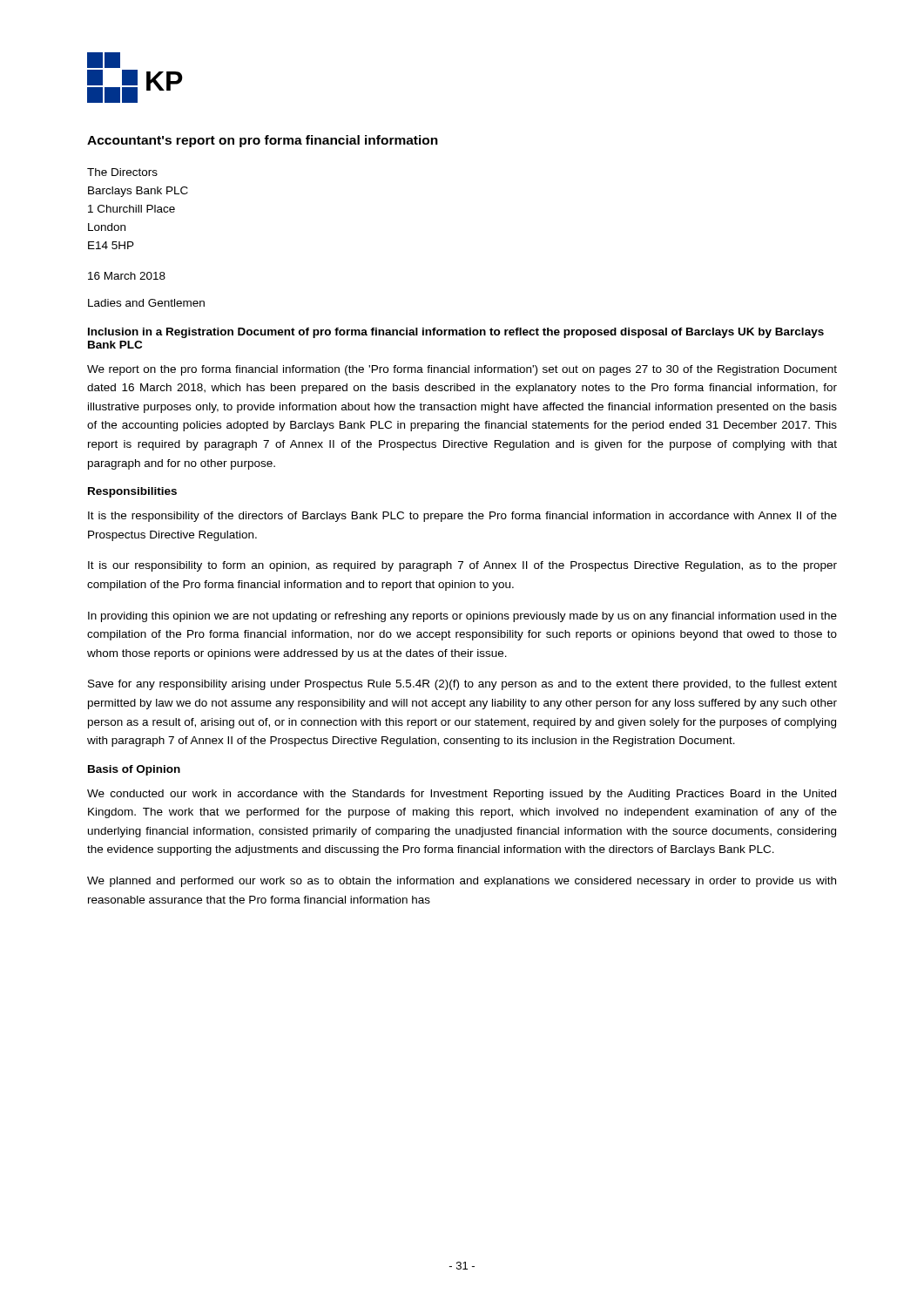924x1307 pixels.
Task: Point to the region starting "Basis of Opinion"
Action: (x=134, y=769)
